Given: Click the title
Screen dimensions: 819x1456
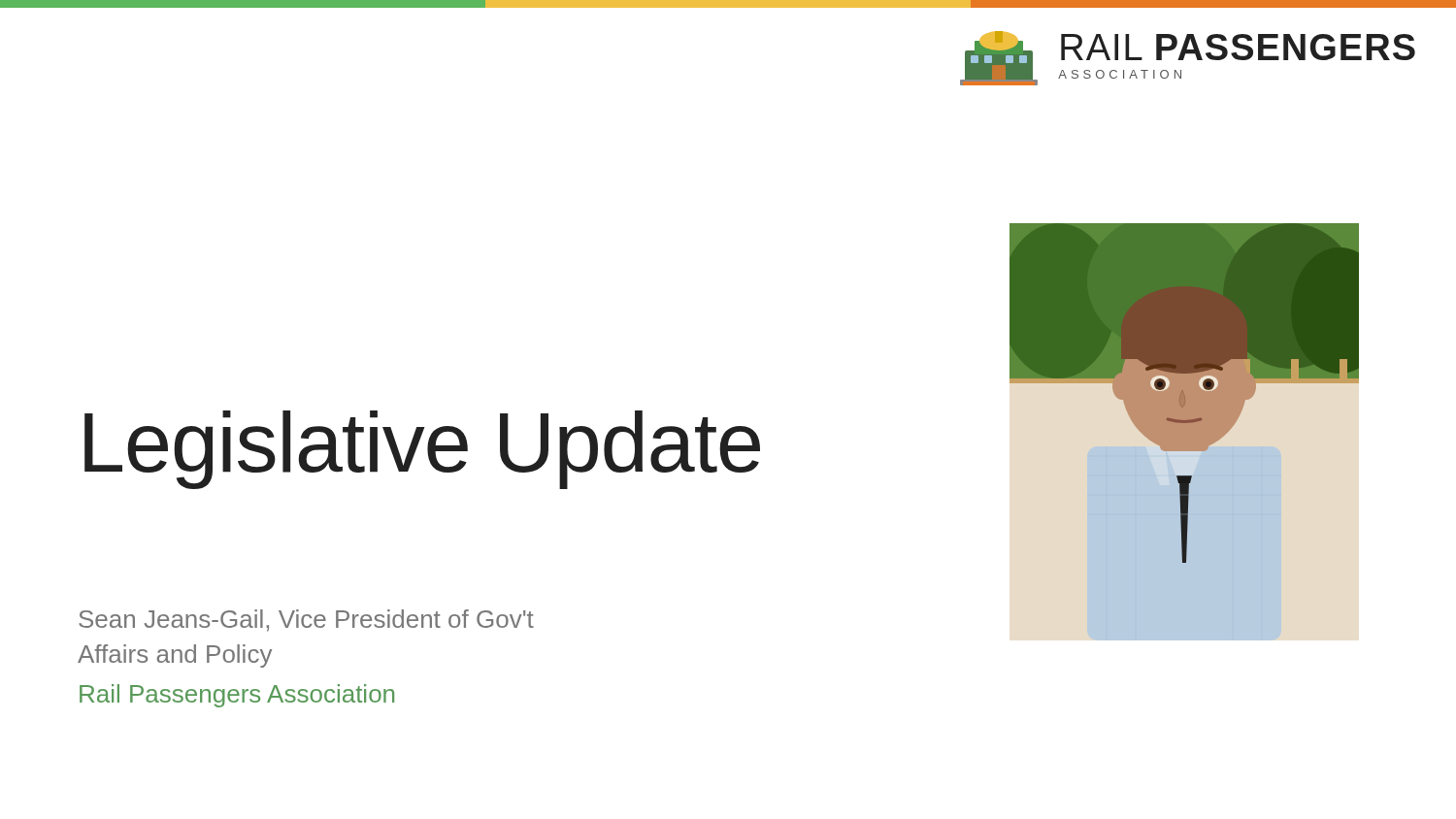Looking at the screenshot, I should click(x=420, y=443).
